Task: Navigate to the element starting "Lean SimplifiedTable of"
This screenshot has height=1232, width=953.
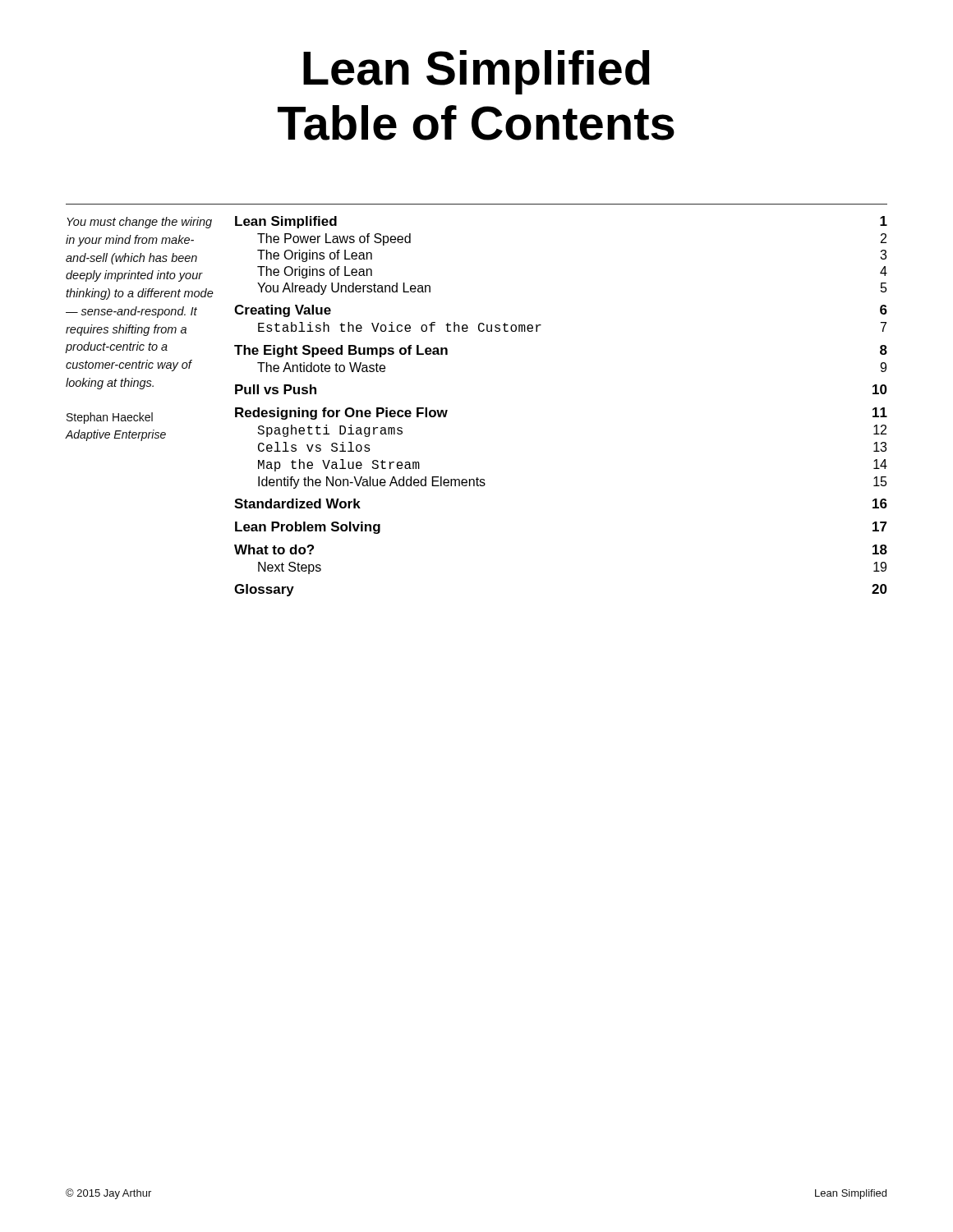Action: pos(476,96)
